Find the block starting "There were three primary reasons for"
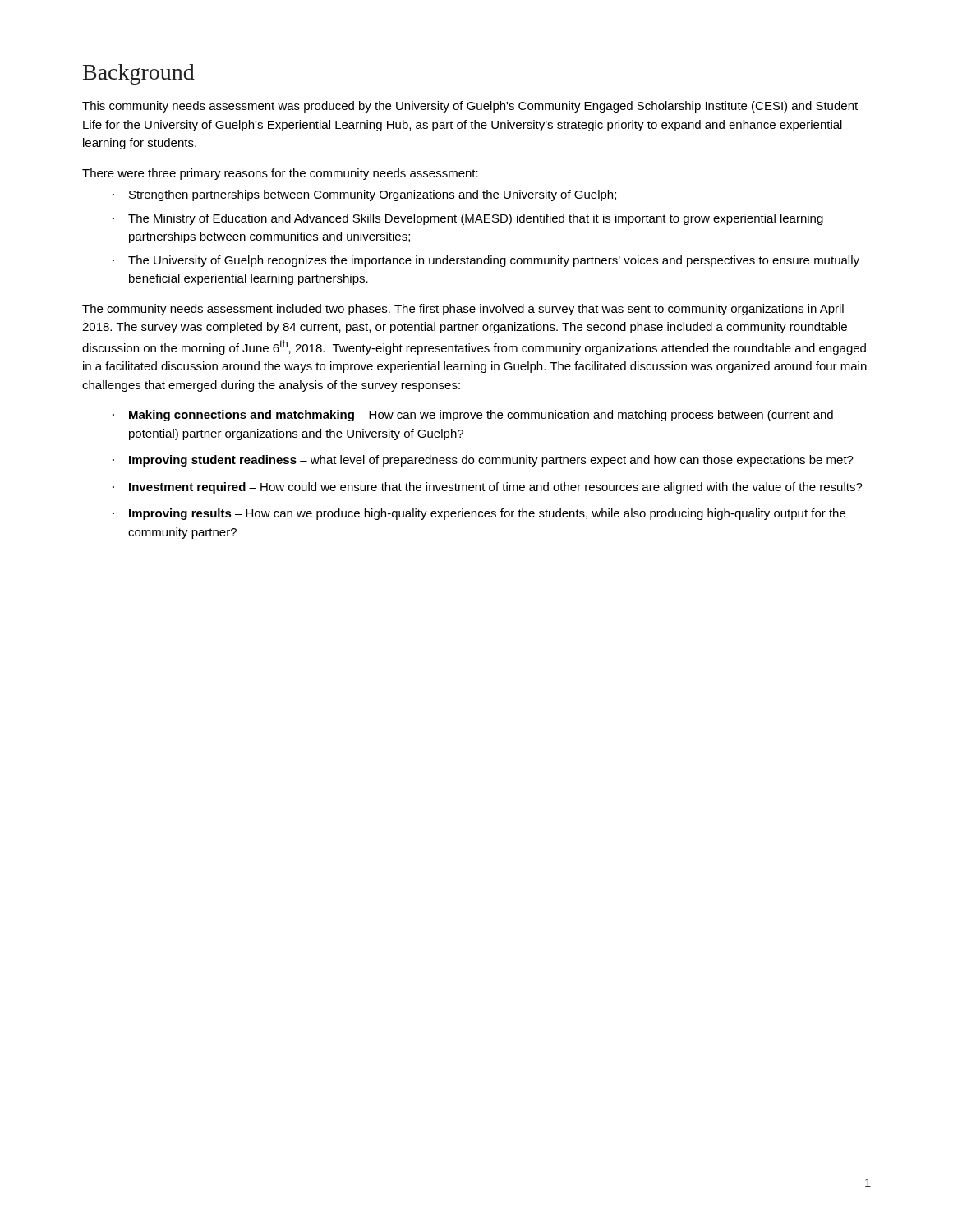This screenshot has height=1232, width=953. click(x=280, y=172)
